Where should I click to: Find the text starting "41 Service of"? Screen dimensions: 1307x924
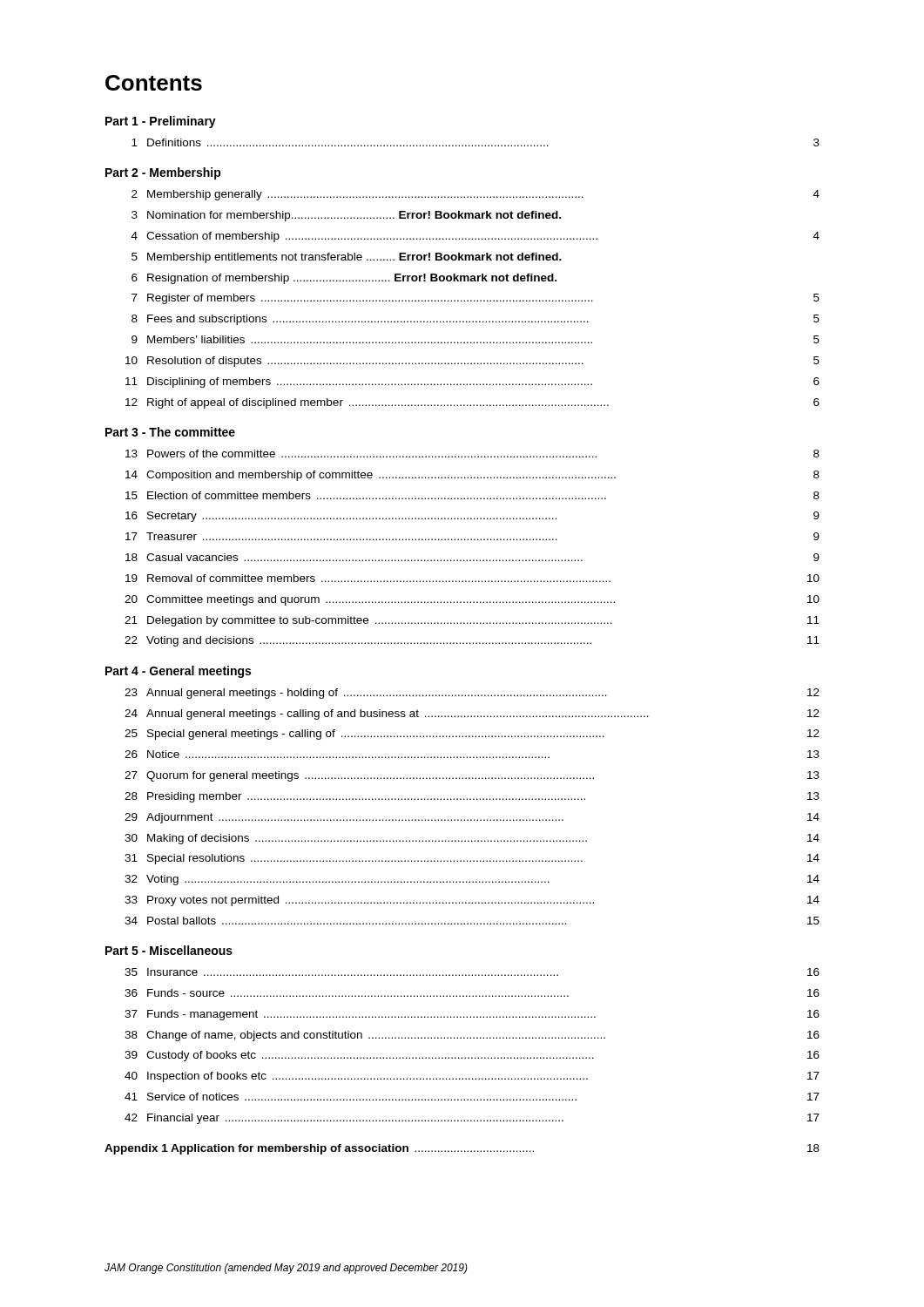click(x=462, y=1097)
